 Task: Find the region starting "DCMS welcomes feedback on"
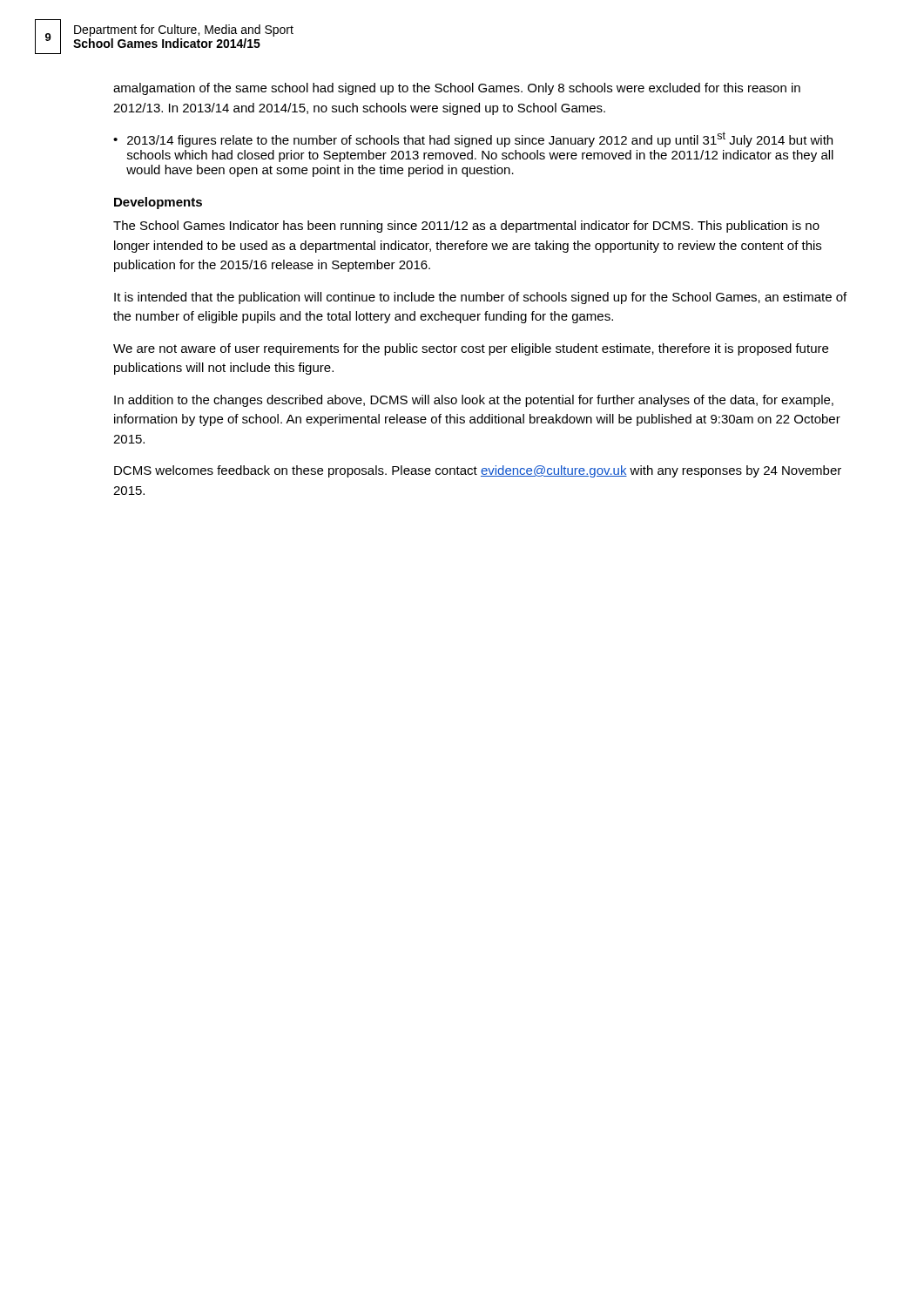click(x=477, y=480)
